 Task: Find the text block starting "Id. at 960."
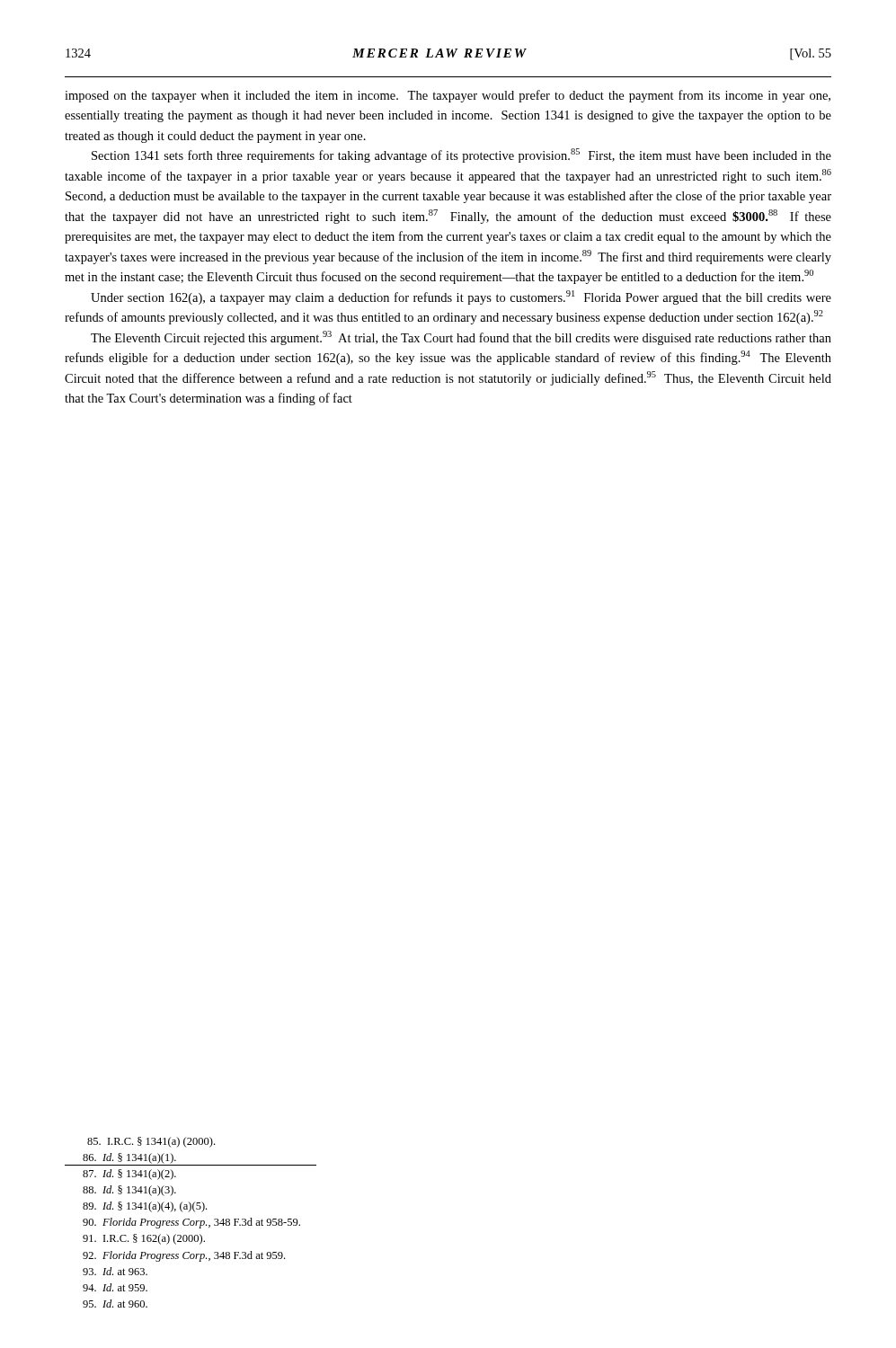click(115, 1304)
